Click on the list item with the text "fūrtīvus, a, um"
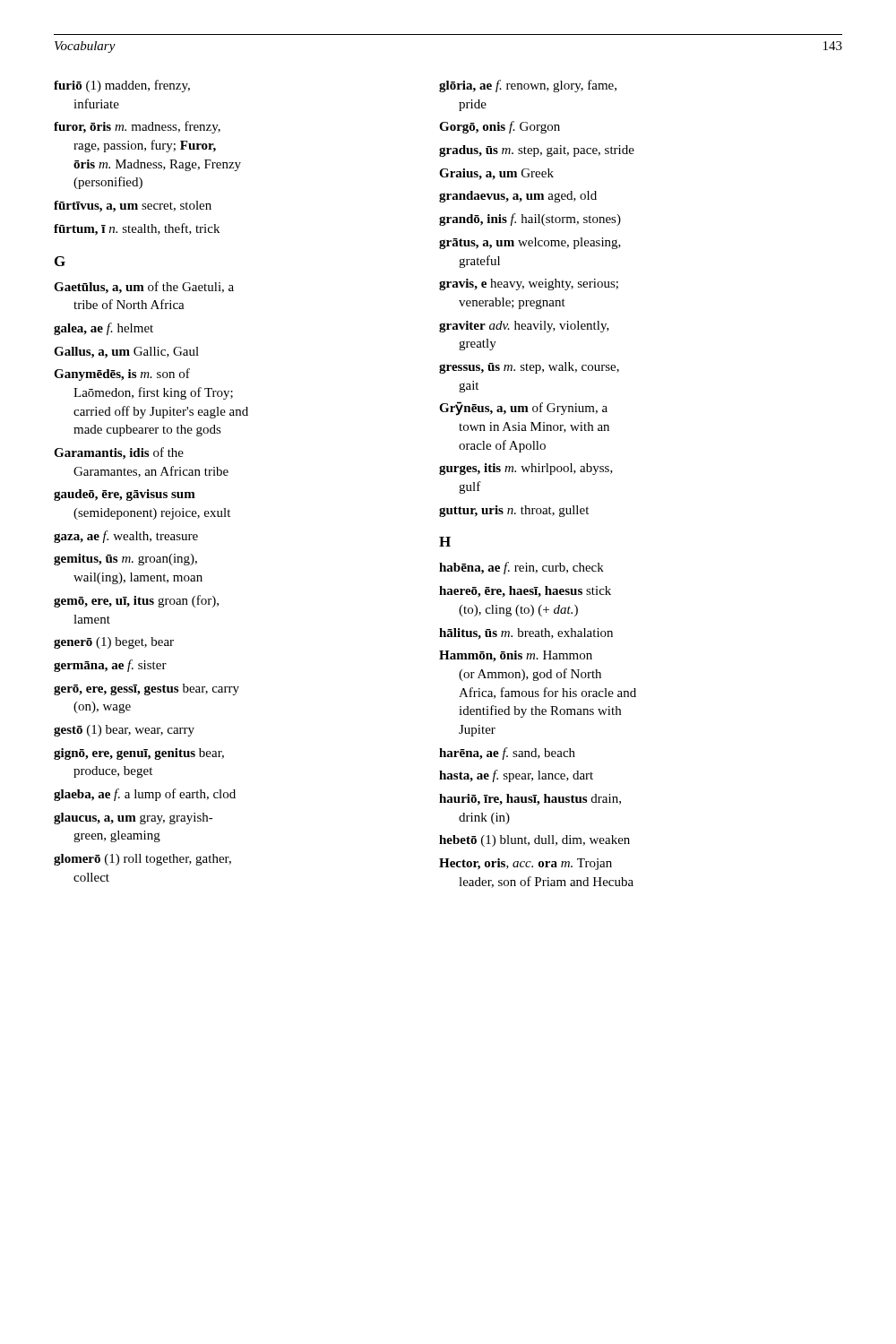 coord(133,205)
